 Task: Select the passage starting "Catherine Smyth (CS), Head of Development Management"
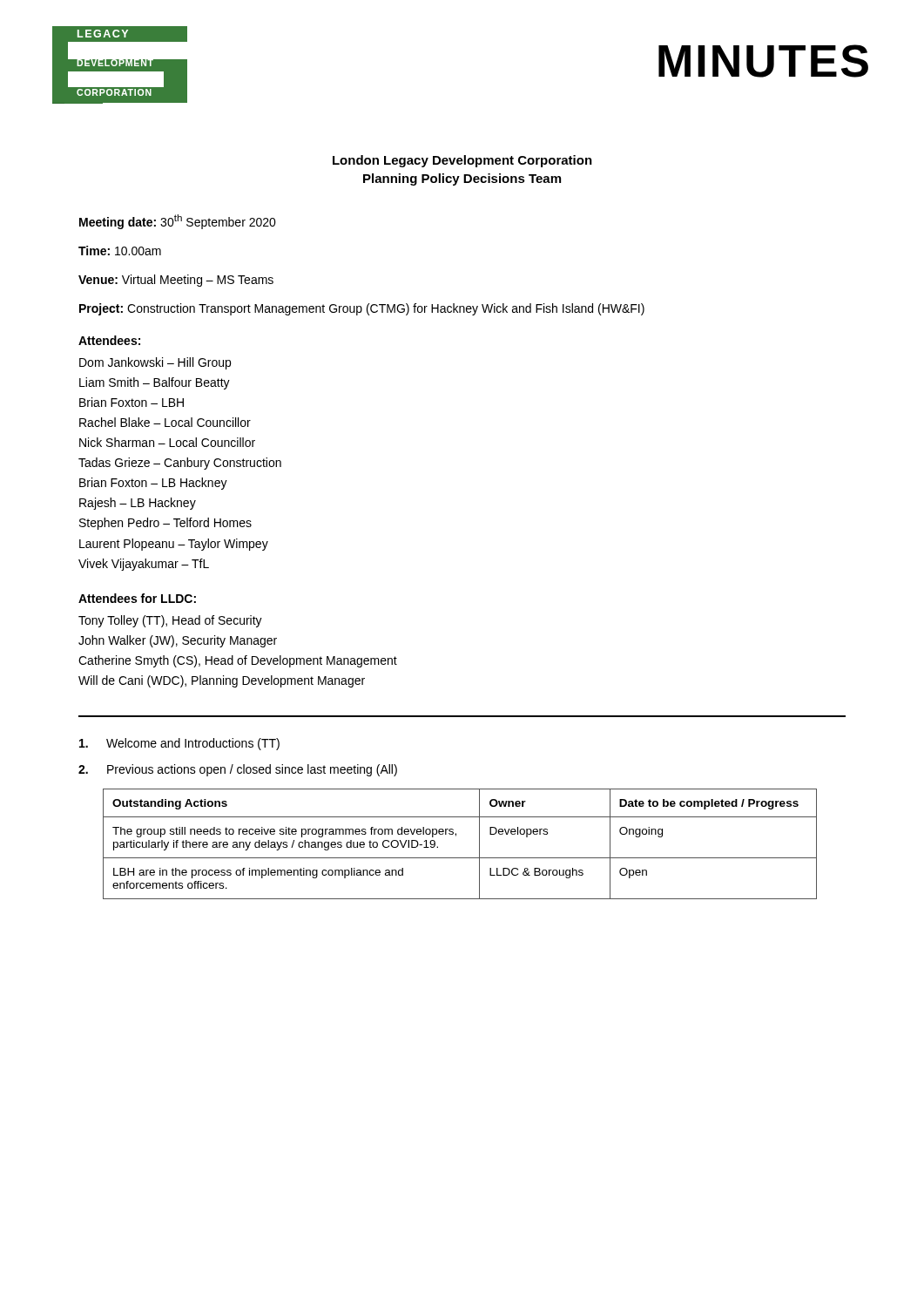238,660
